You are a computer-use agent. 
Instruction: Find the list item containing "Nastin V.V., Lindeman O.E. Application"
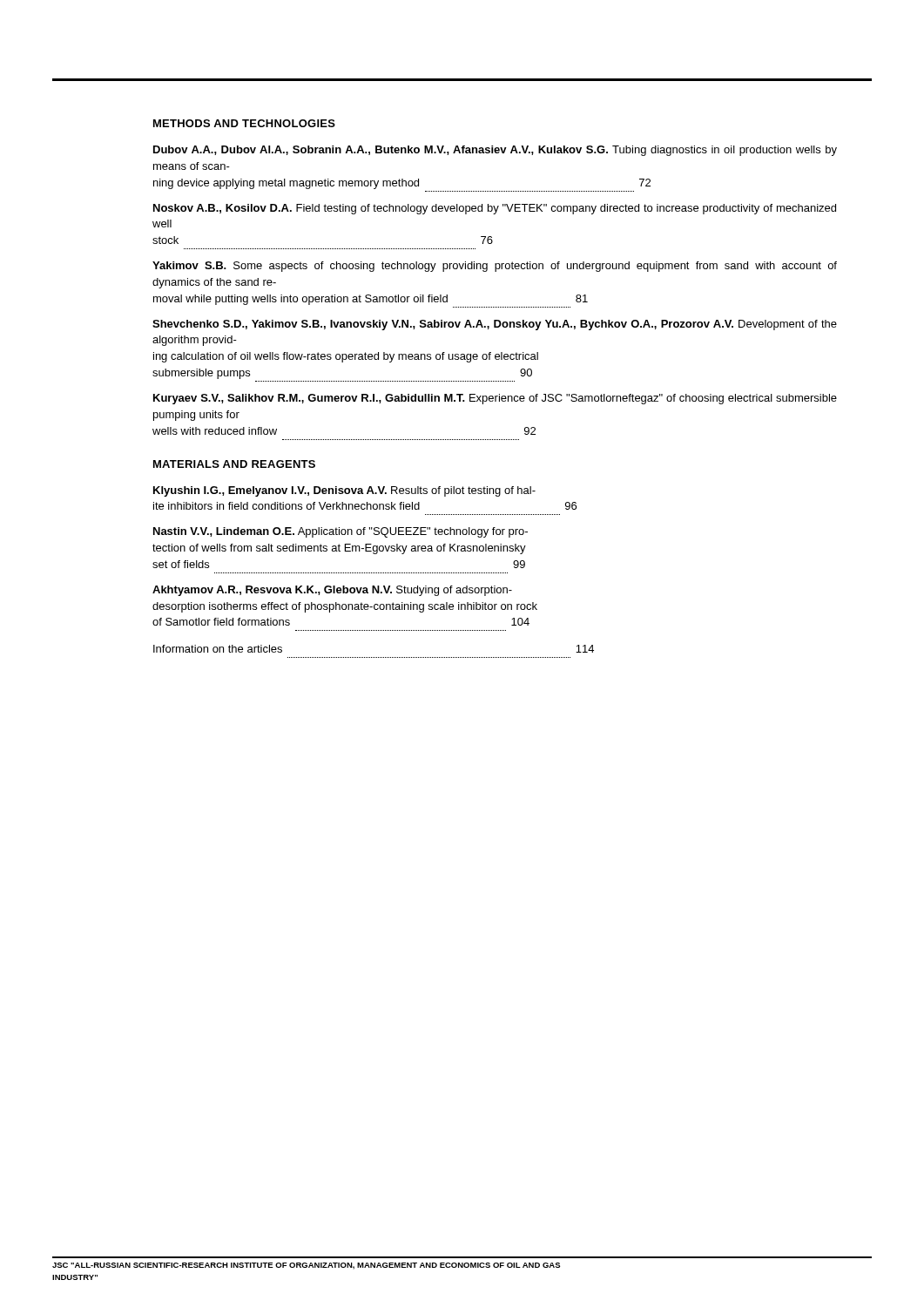point(495,548)
